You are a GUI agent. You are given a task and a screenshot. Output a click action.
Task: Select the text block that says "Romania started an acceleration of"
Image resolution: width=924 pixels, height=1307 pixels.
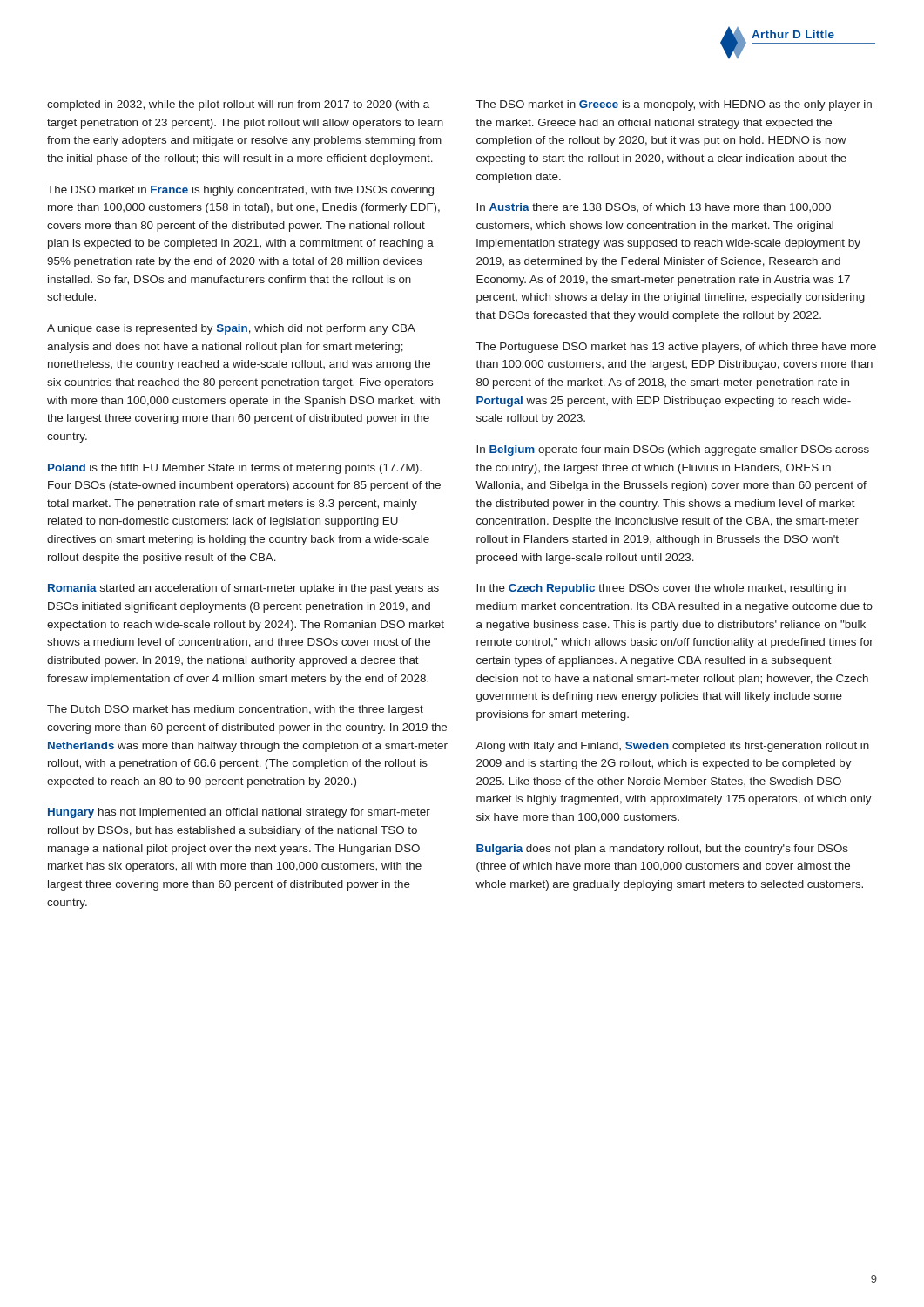[248, 634]
